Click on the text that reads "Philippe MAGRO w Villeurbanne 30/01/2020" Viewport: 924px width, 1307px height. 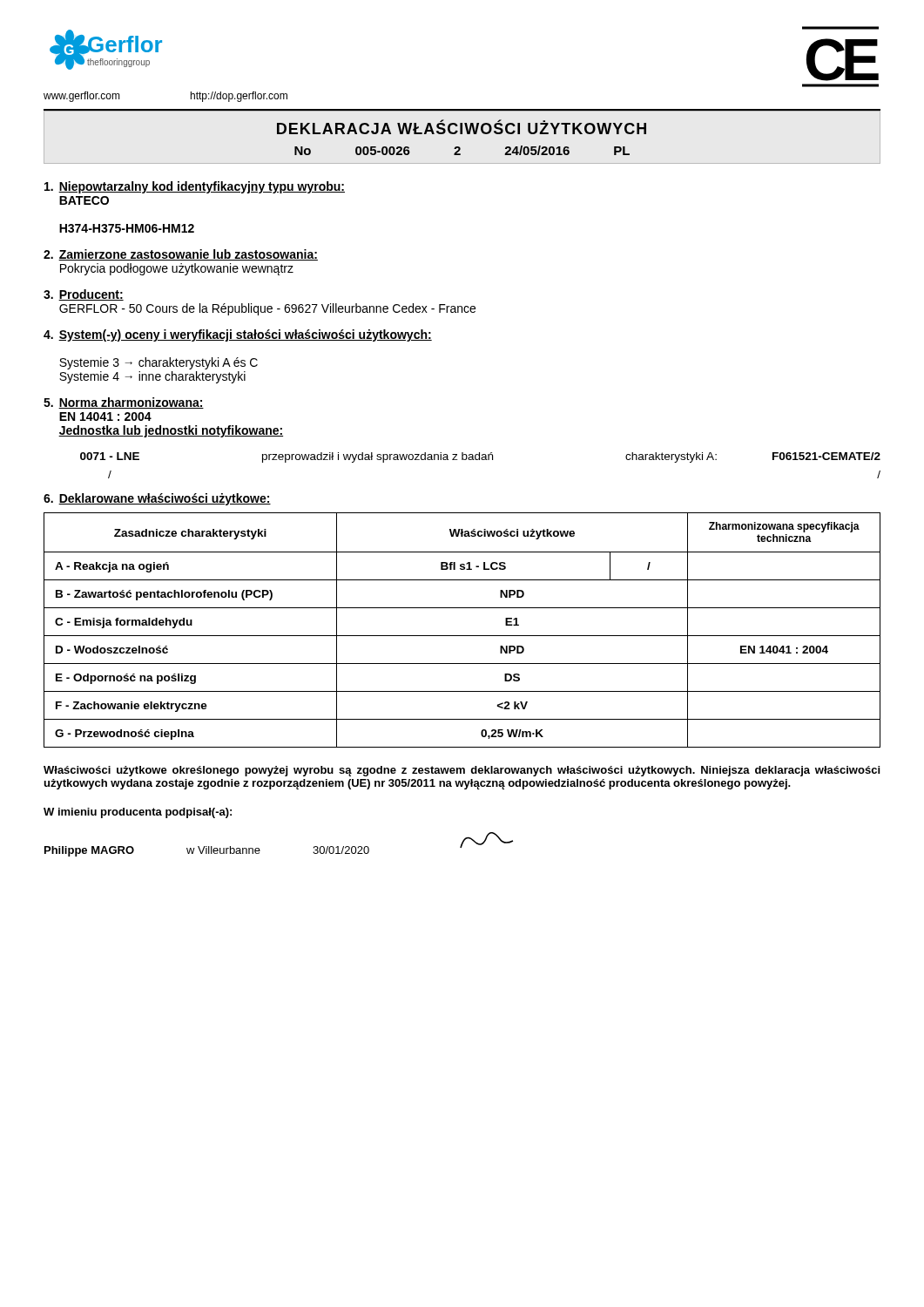(80, 848)
